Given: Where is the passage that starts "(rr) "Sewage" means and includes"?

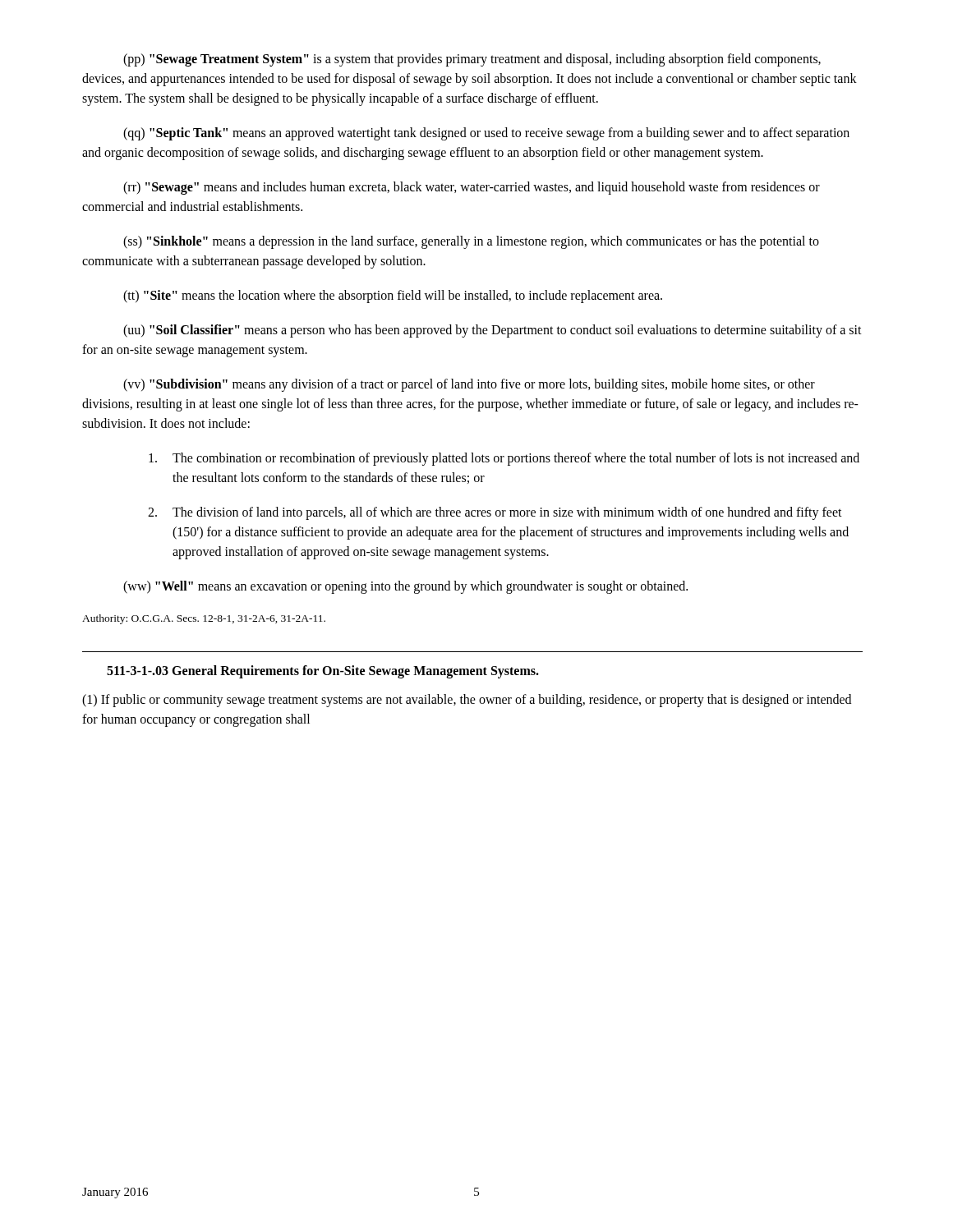Looking at the screenshot, I should click(x=472, y=197).
